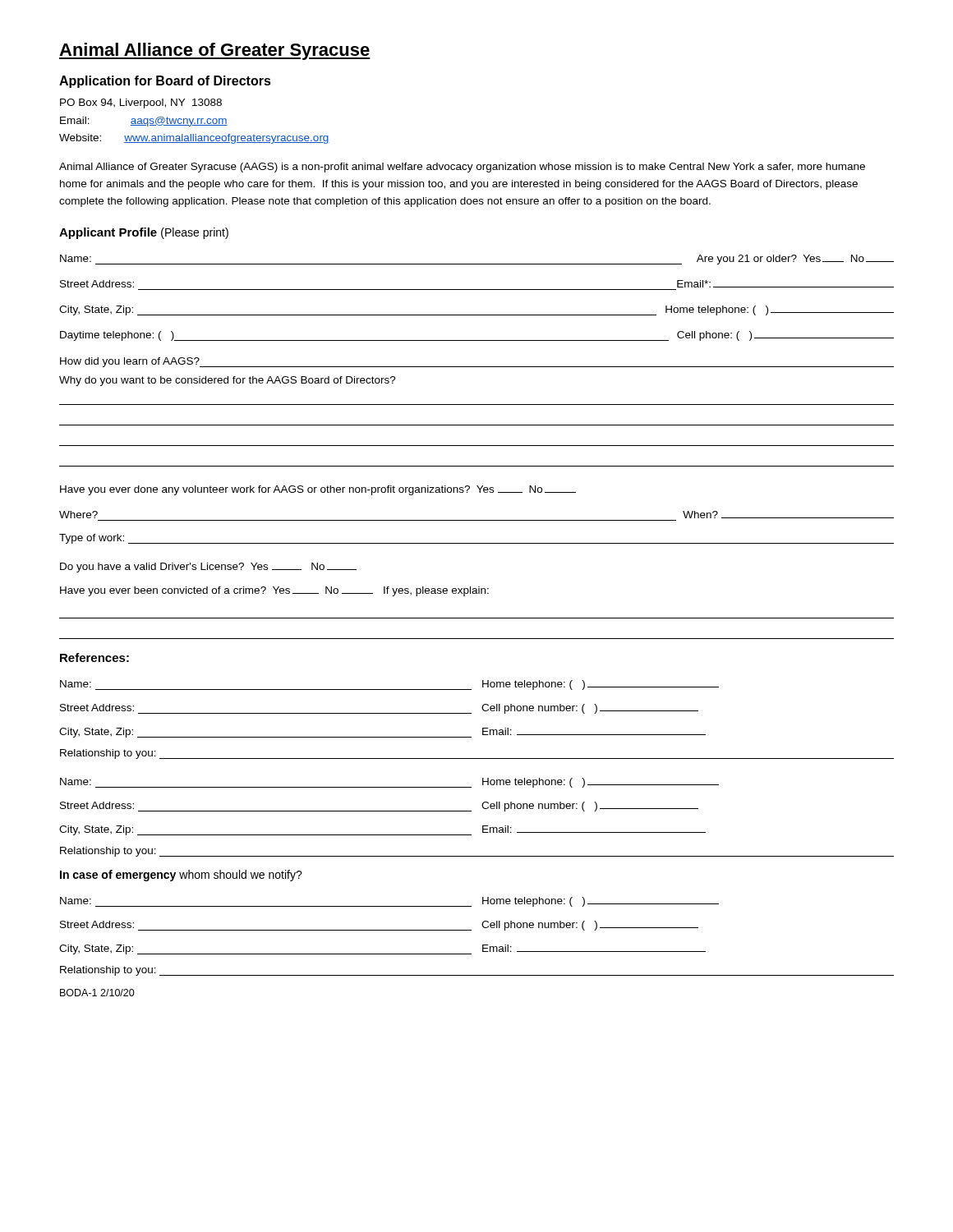Locate the text starting "Application for Board of"
This screenshot has height=1232, width=953.
(x=165, y=81)
